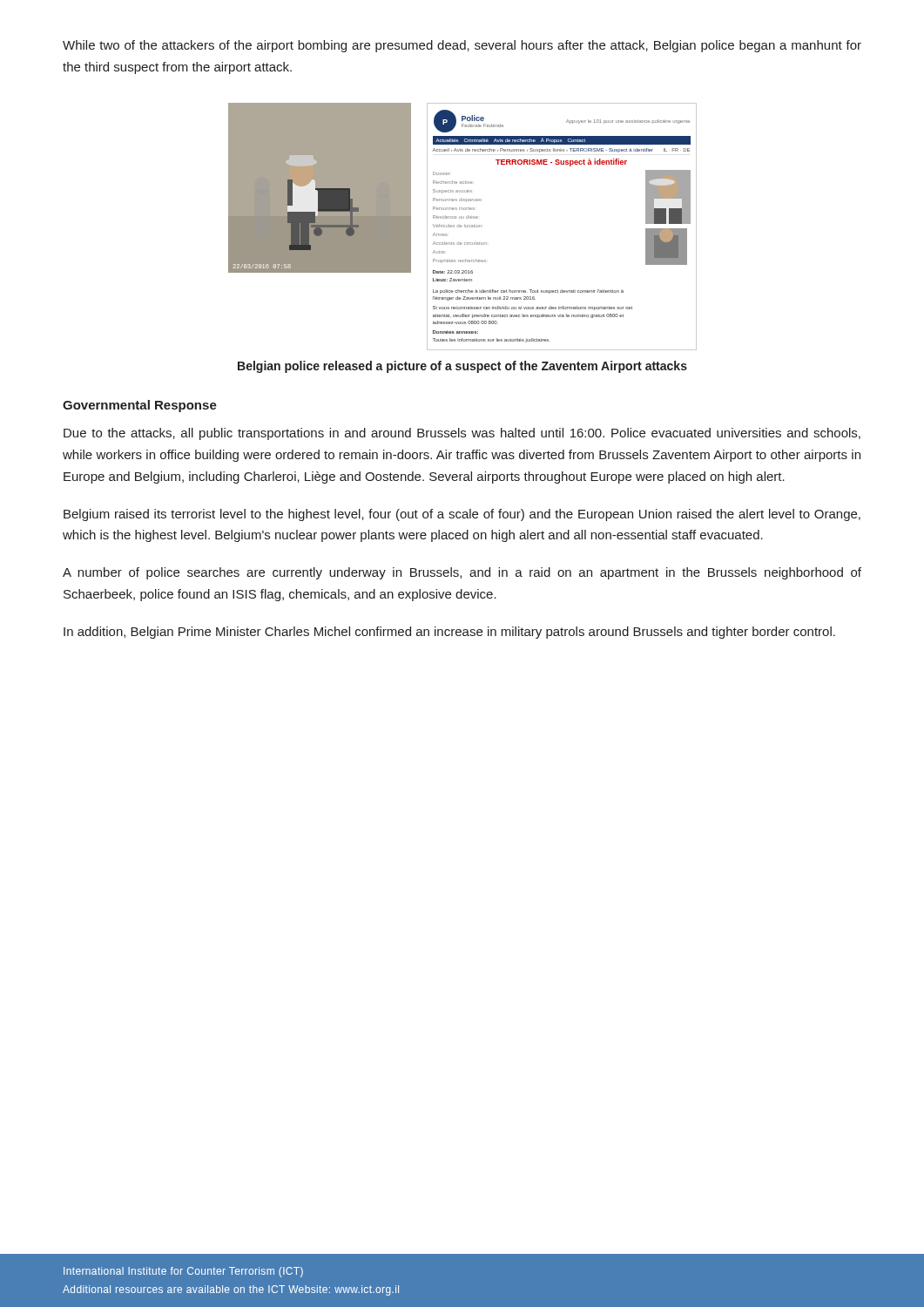Click on the element starting "A number of police searches are"
This screenshot has width=924, height=1307.
[462, 583]
